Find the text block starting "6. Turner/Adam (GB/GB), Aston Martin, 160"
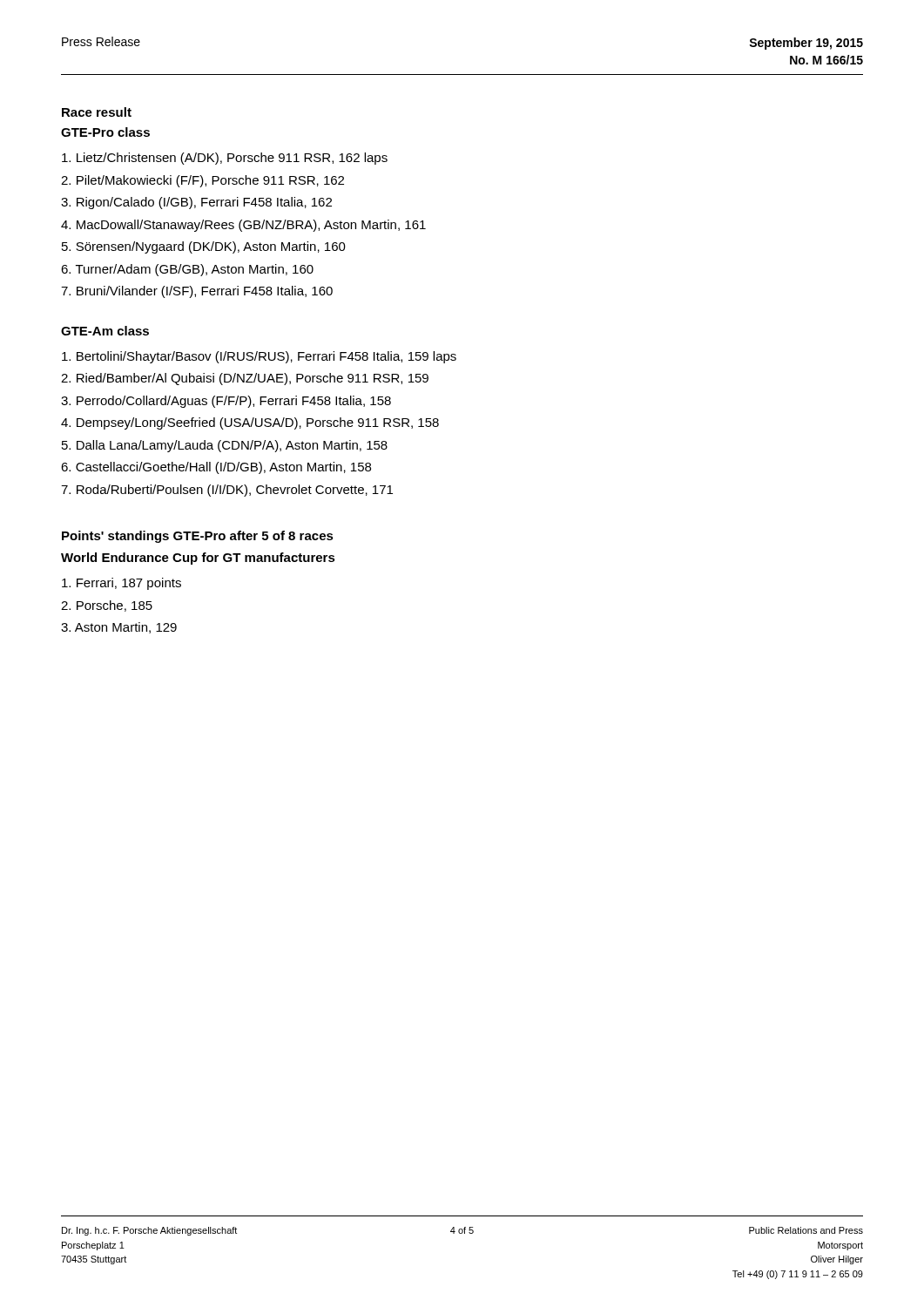The image size is (924, 1307). tap(187, 268)
